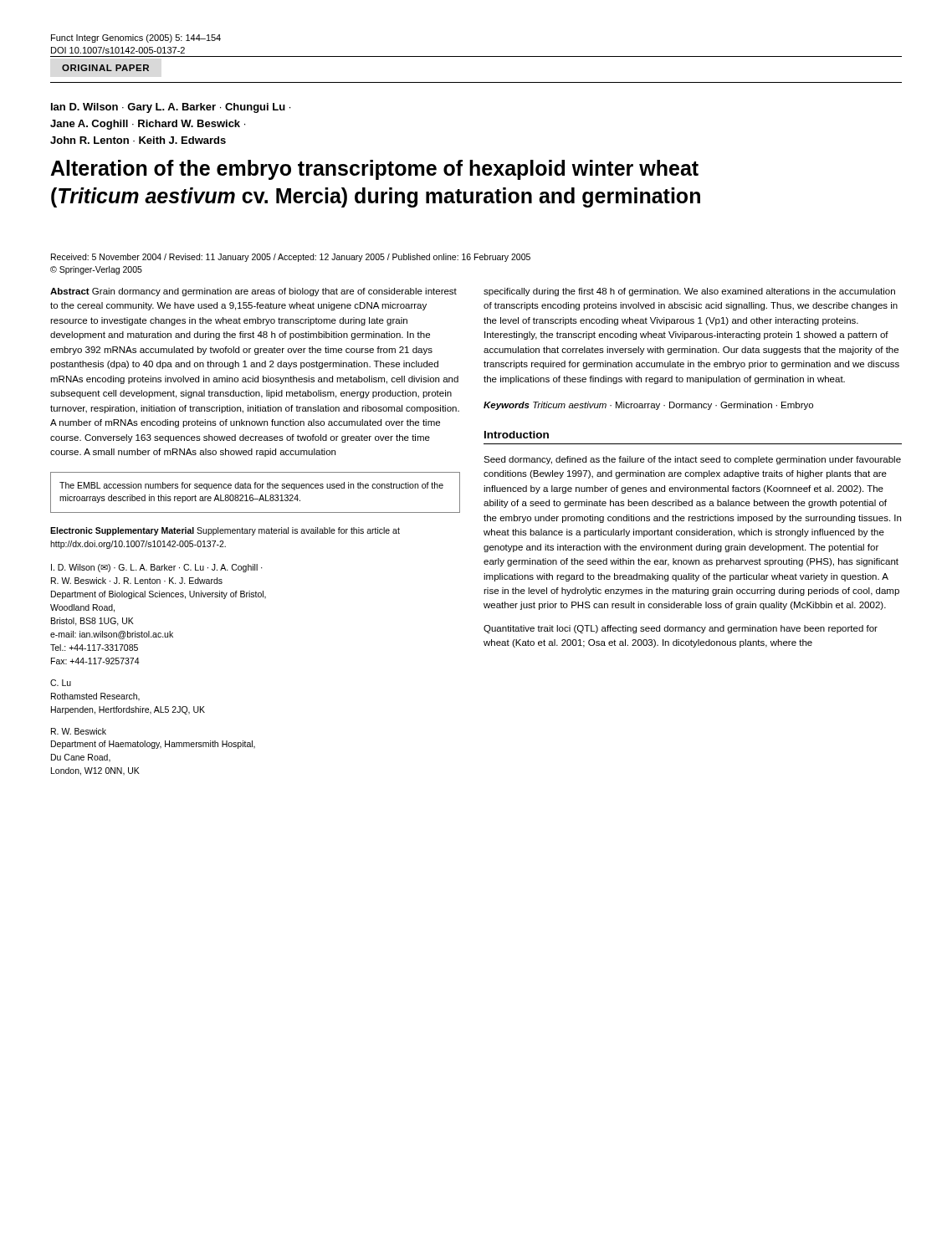Point to the region starting "Alteration of the embryo transcriptome of"
This screenshot has height=1255, width=952.
coord(376,182)
